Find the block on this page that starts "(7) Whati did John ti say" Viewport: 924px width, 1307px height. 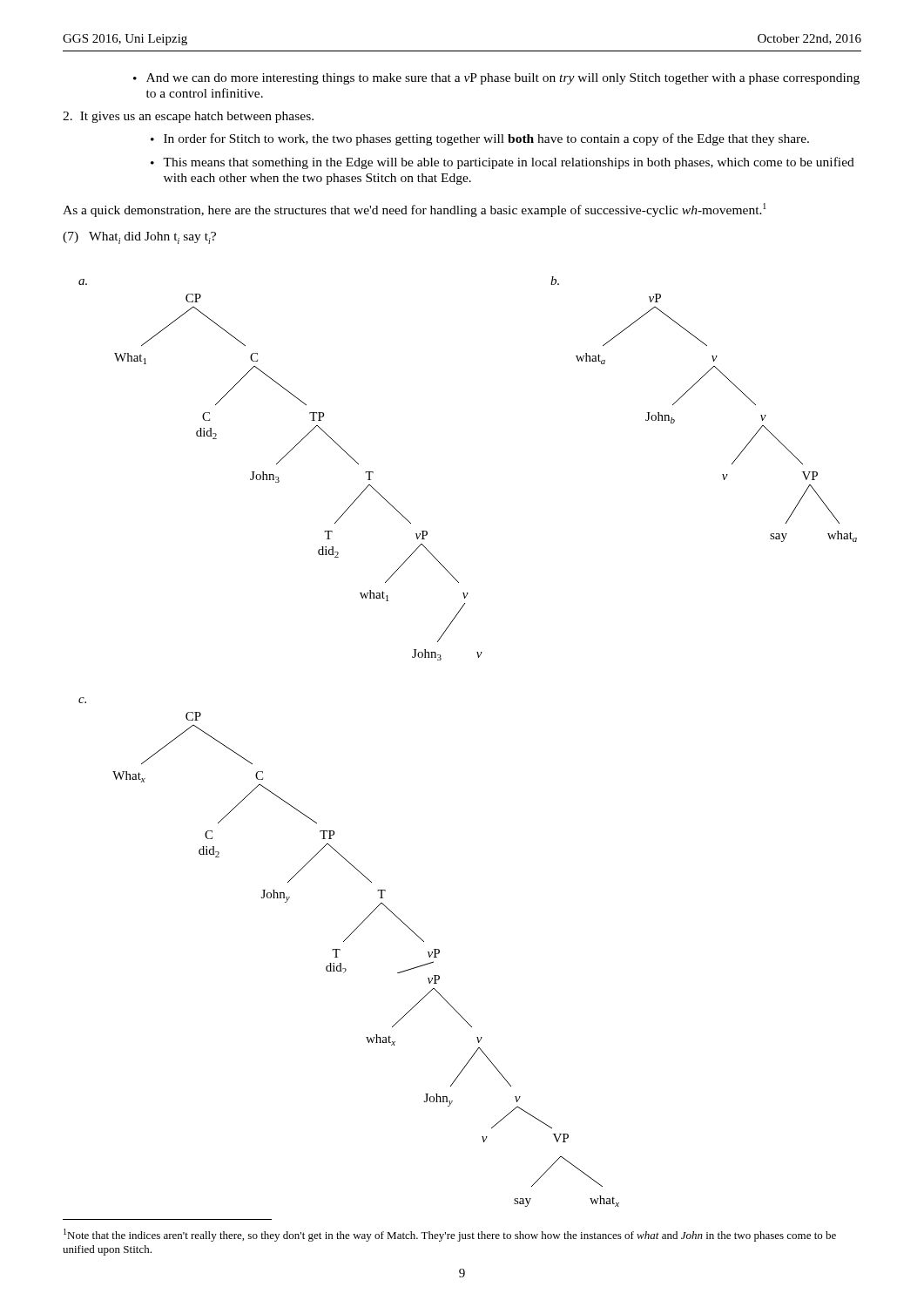(140, 237)
